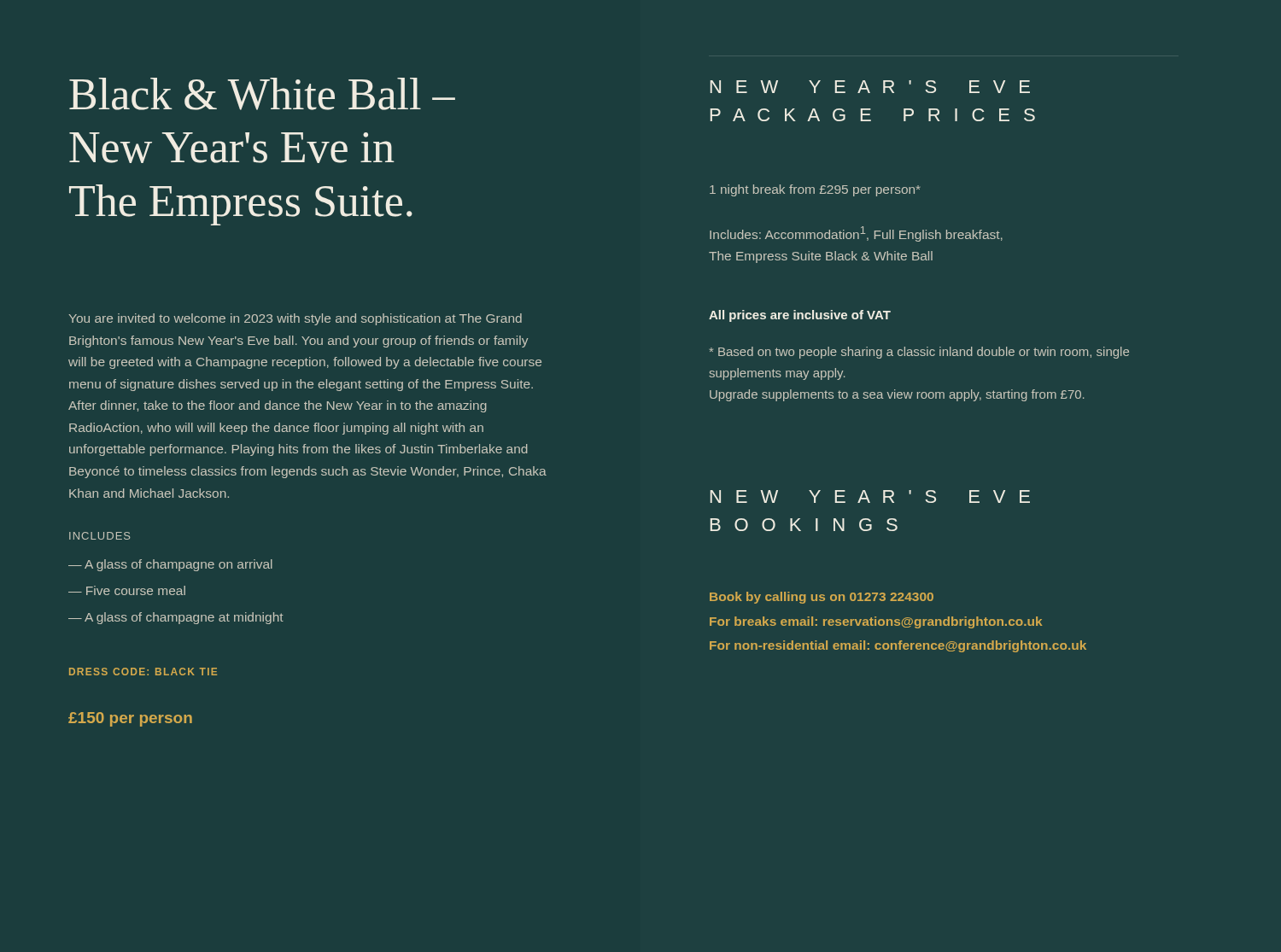The image size is (1281, 952).
Task: Click on the region starting "Includes: Accommodation1, Full"
Action: (856, 243)
